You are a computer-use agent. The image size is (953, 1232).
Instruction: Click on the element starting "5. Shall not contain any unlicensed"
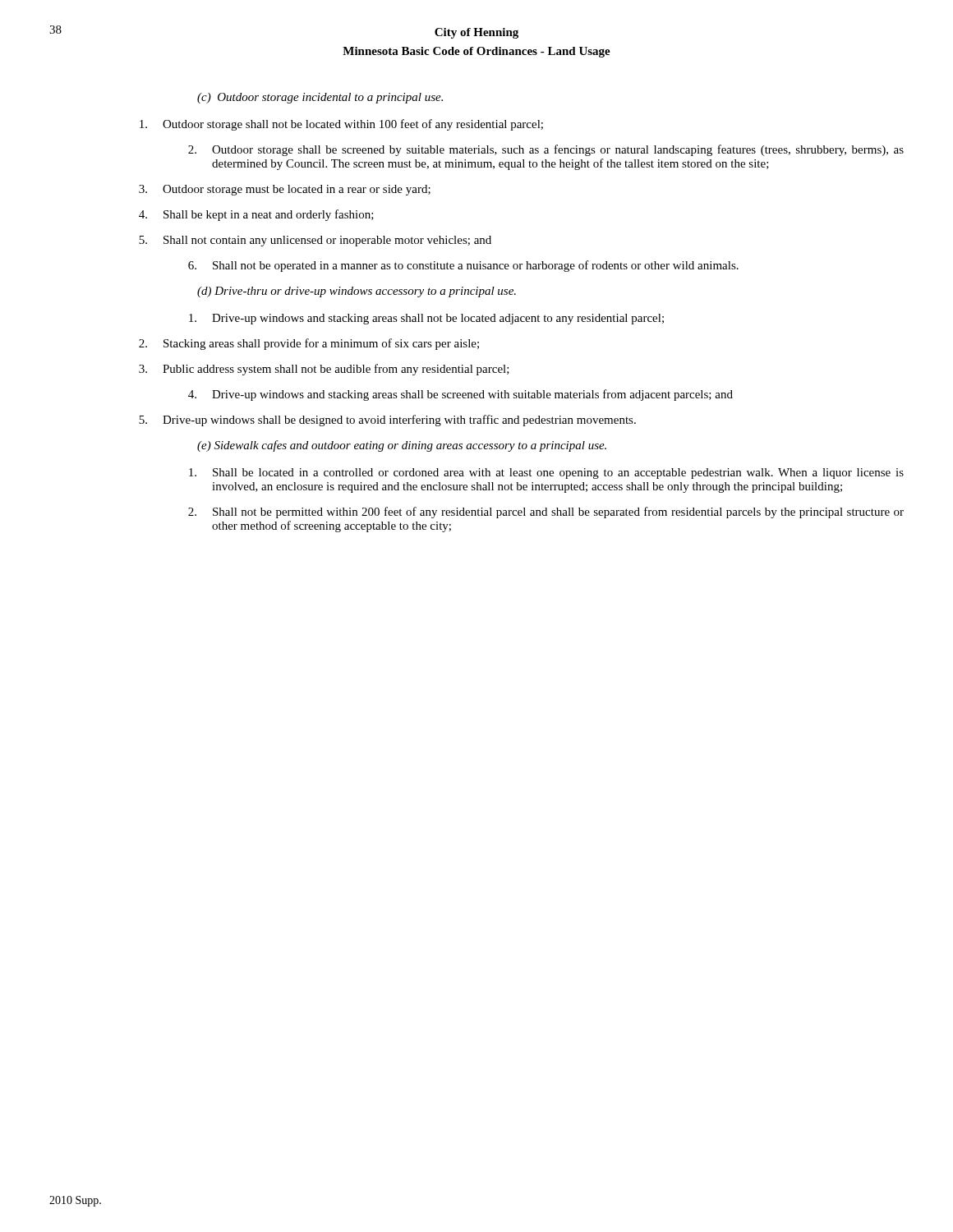click(x=476, y=240)
